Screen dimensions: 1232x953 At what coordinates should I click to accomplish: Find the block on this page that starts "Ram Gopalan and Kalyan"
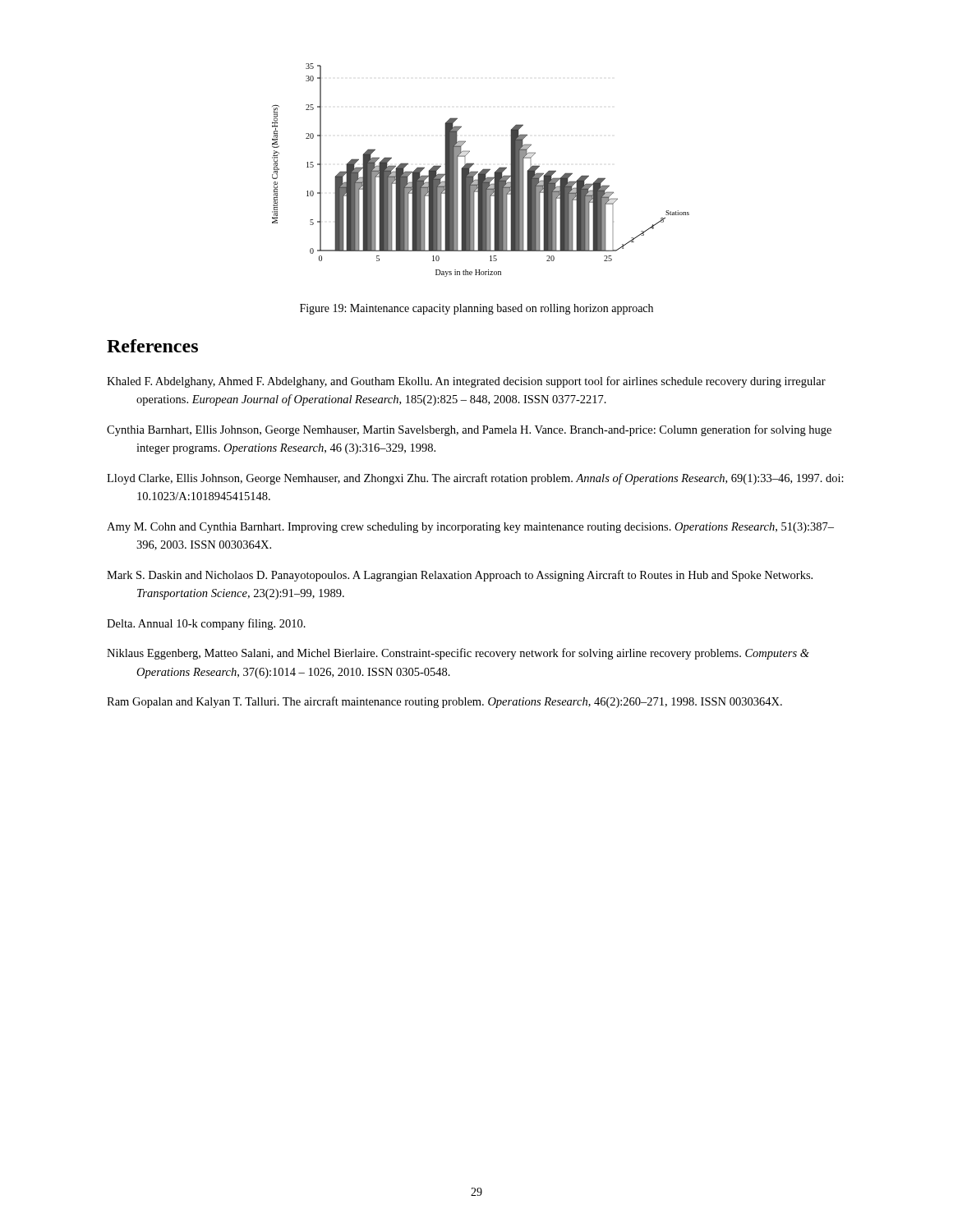(x=445, y=702)
